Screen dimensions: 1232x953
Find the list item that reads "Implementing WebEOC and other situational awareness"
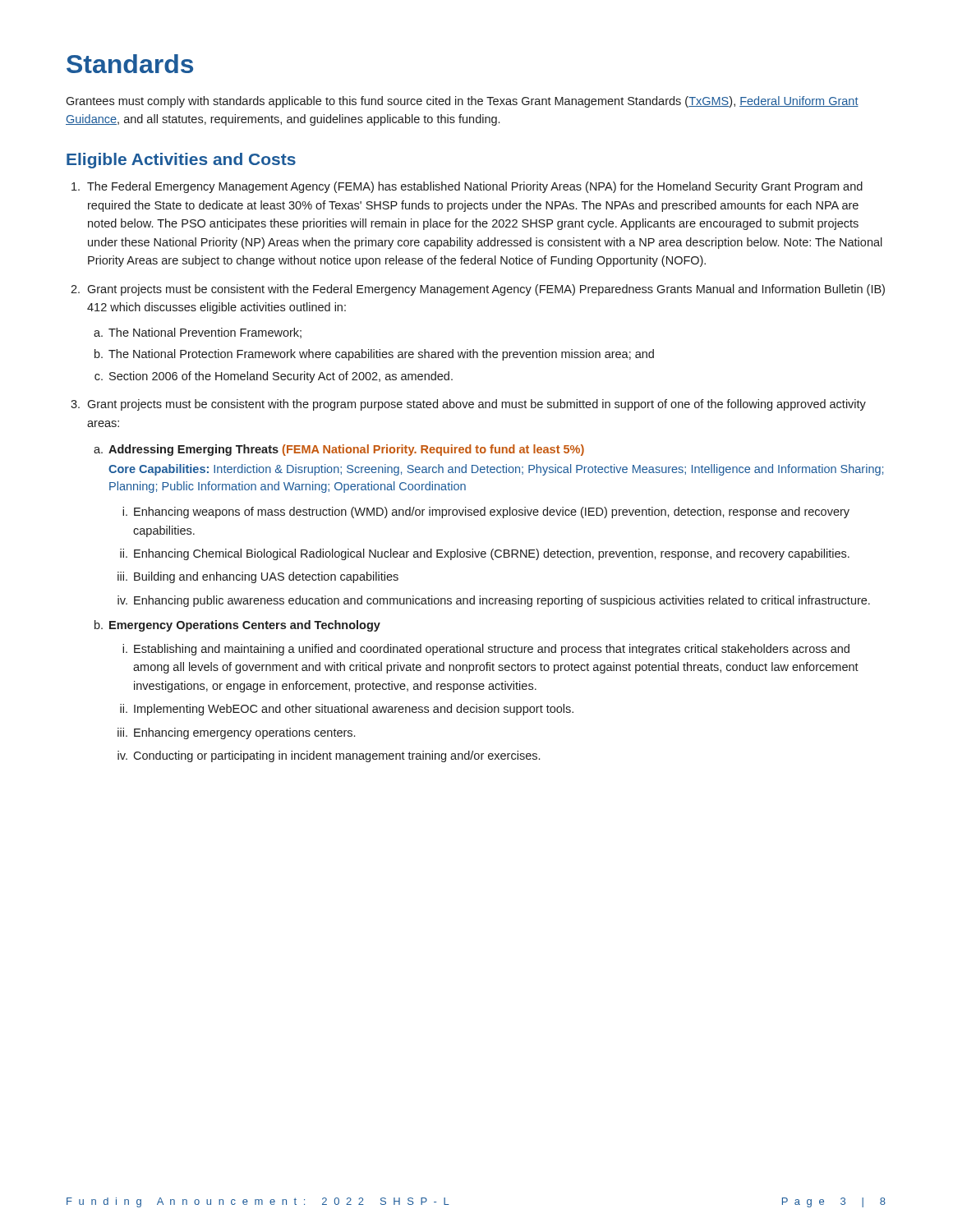point(354,709)
